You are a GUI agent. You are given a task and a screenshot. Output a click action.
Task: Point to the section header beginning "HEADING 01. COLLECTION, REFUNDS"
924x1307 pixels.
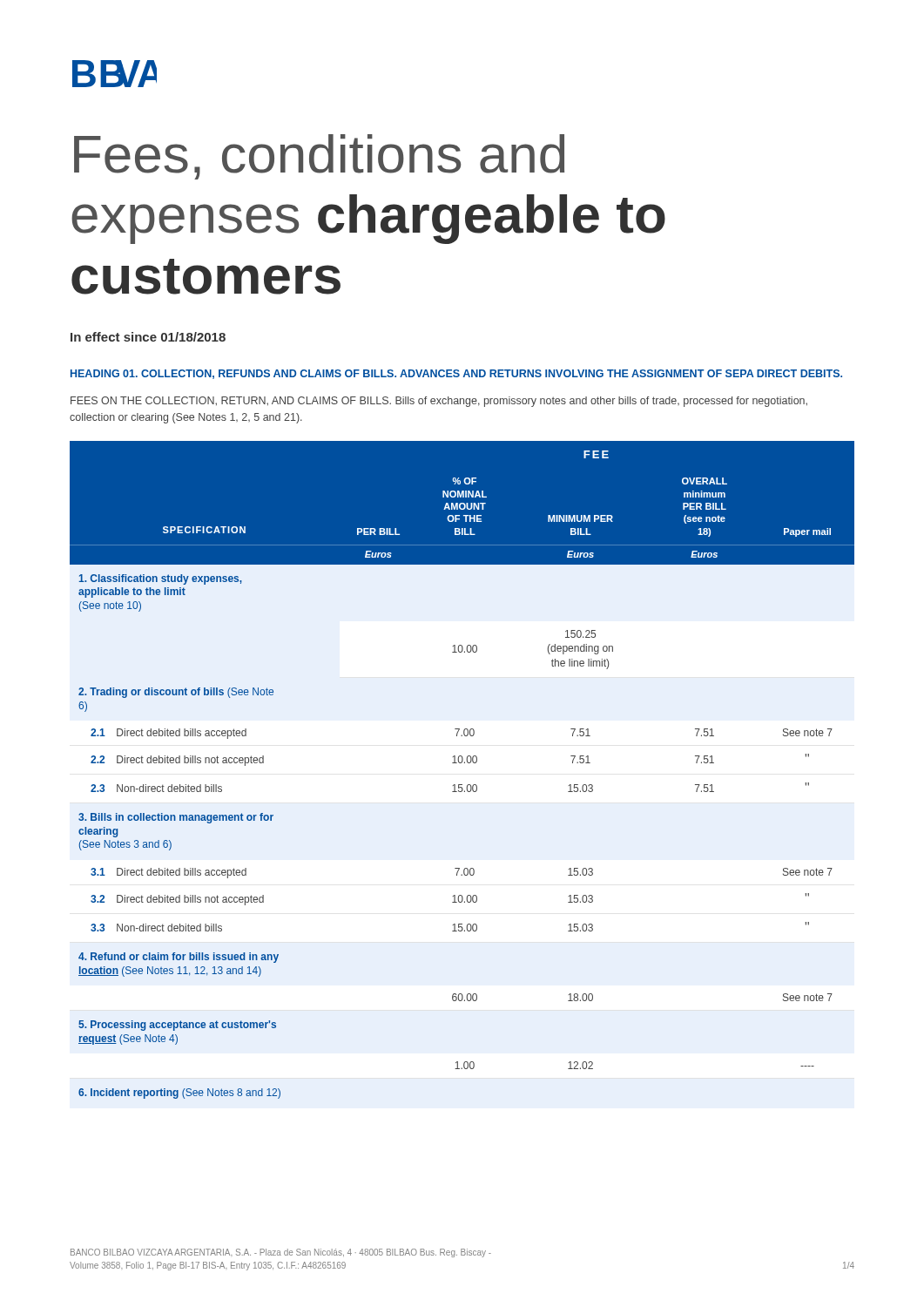pyautogui.click(x=456, y=374)
